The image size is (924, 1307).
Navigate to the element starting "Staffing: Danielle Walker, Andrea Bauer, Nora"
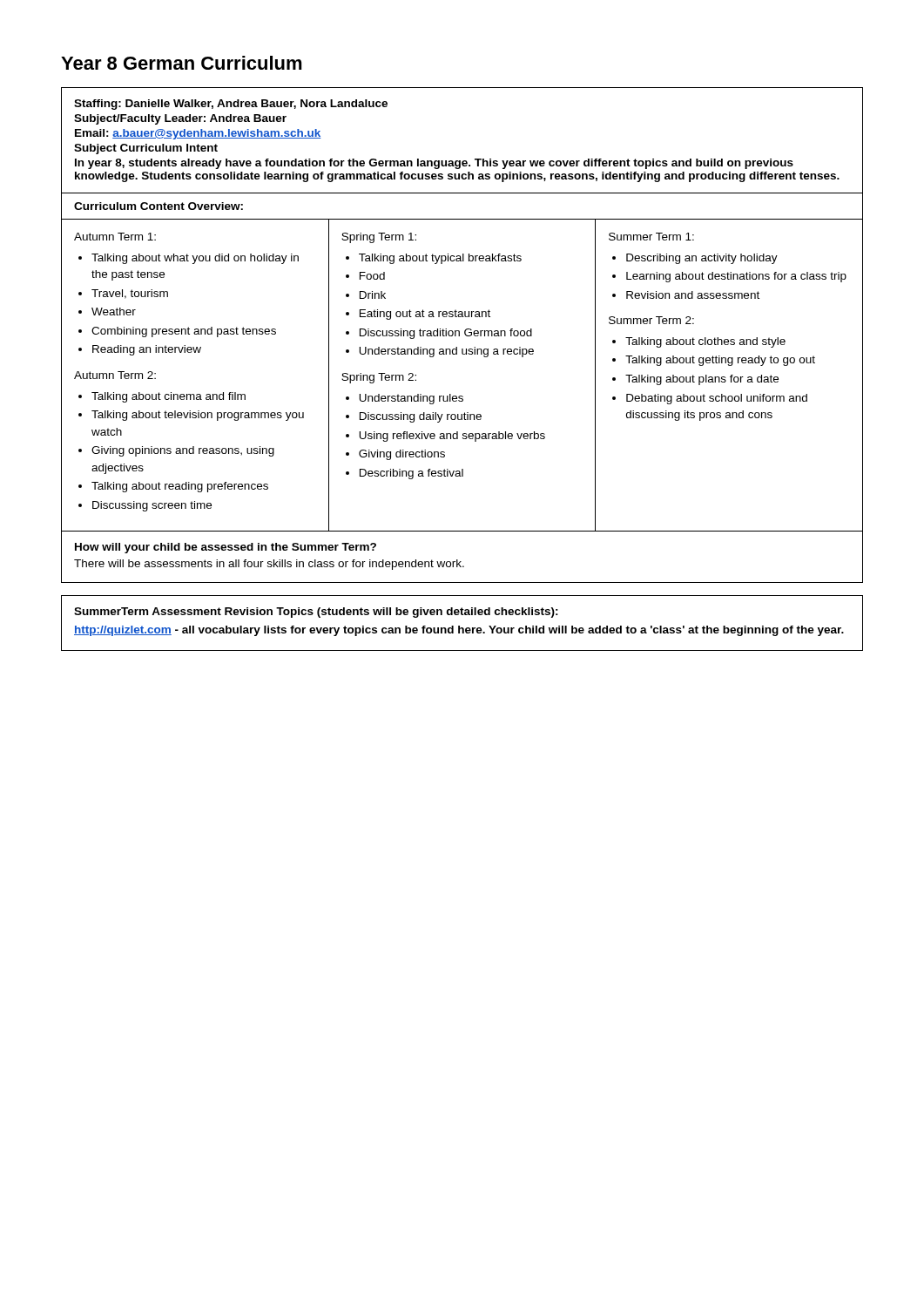click(231, 105)
